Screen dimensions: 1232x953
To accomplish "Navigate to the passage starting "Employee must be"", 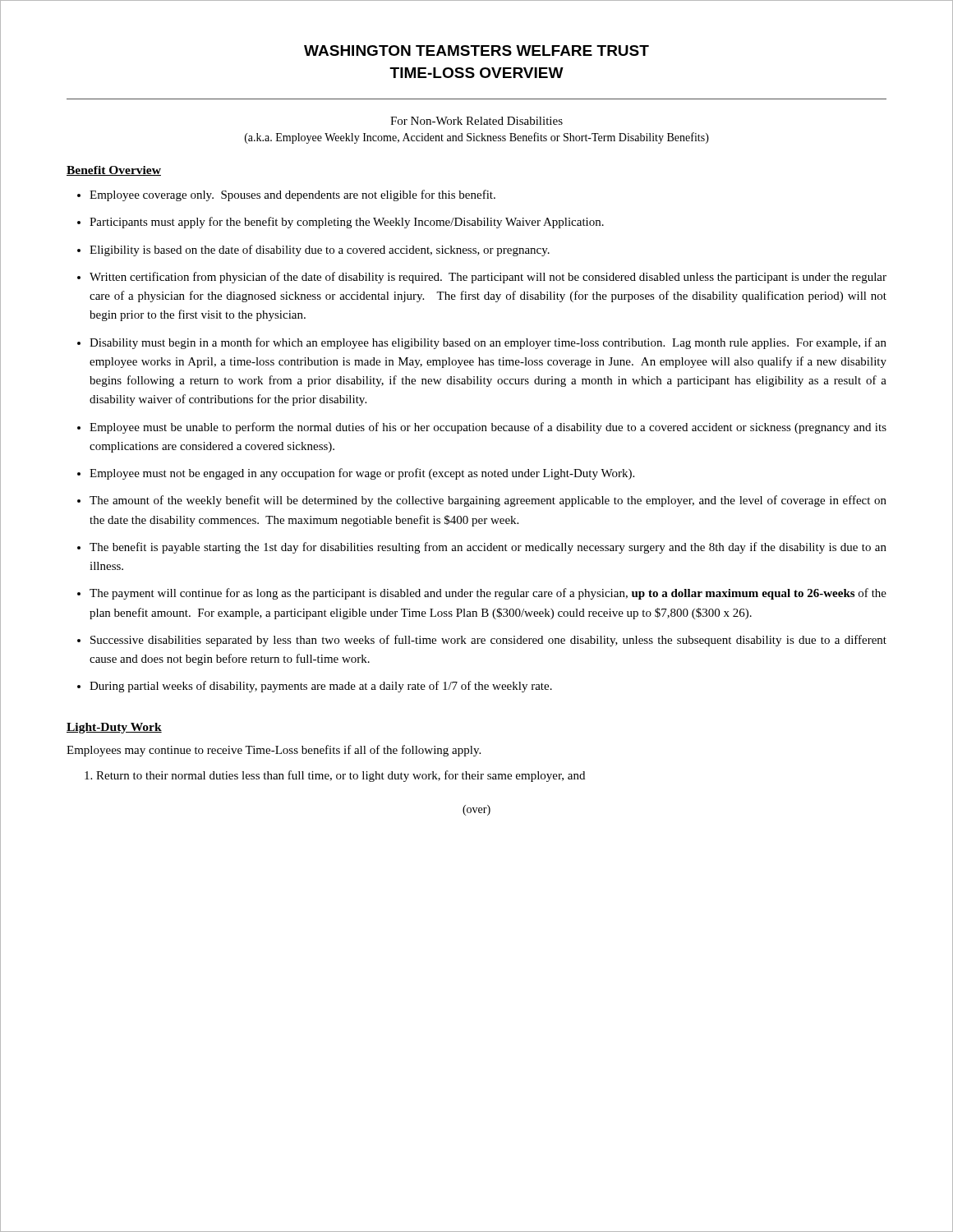I will click(x=488, y=436).
